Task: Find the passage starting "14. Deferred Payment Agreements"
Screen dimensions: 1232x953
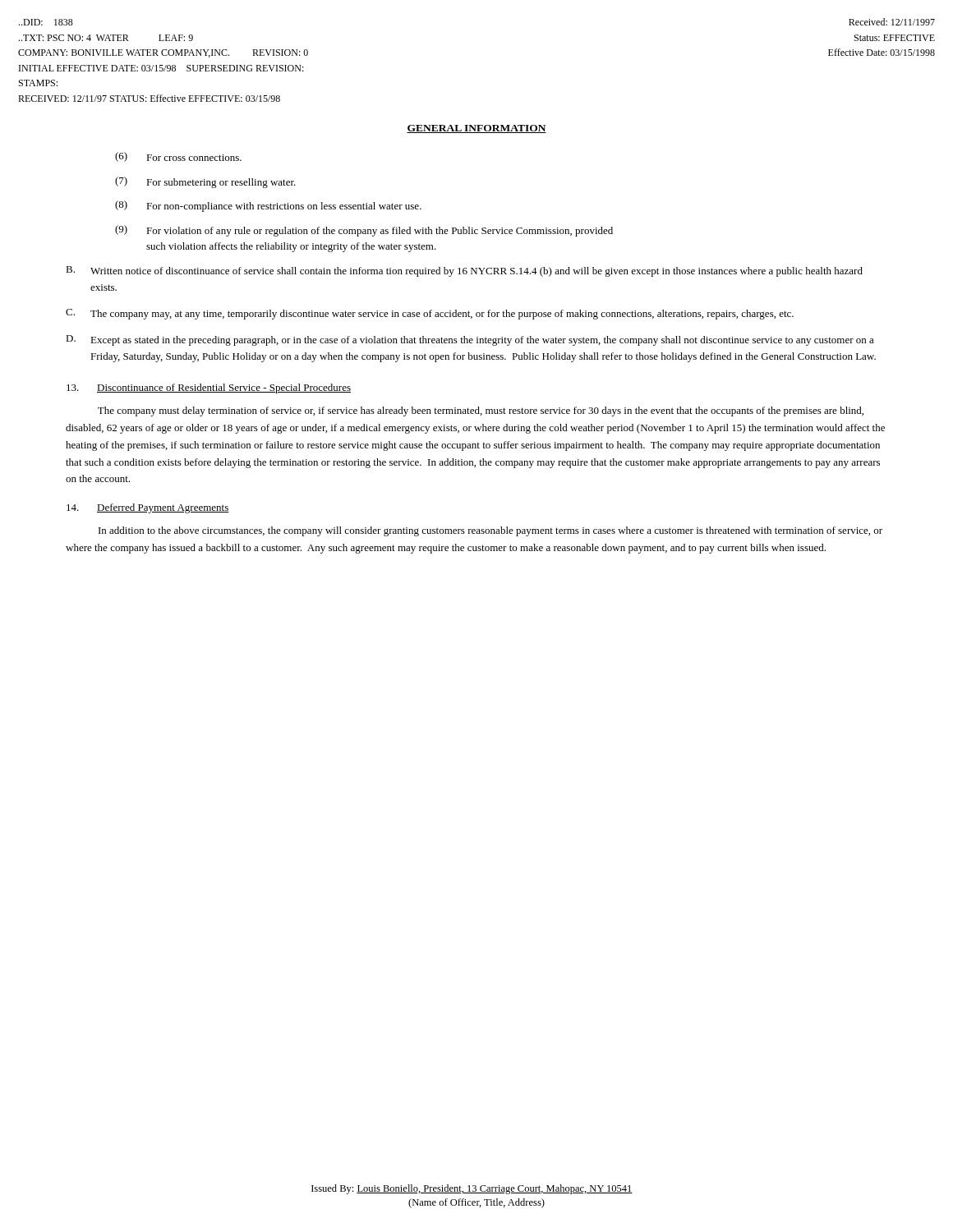Action: point(147,508)
